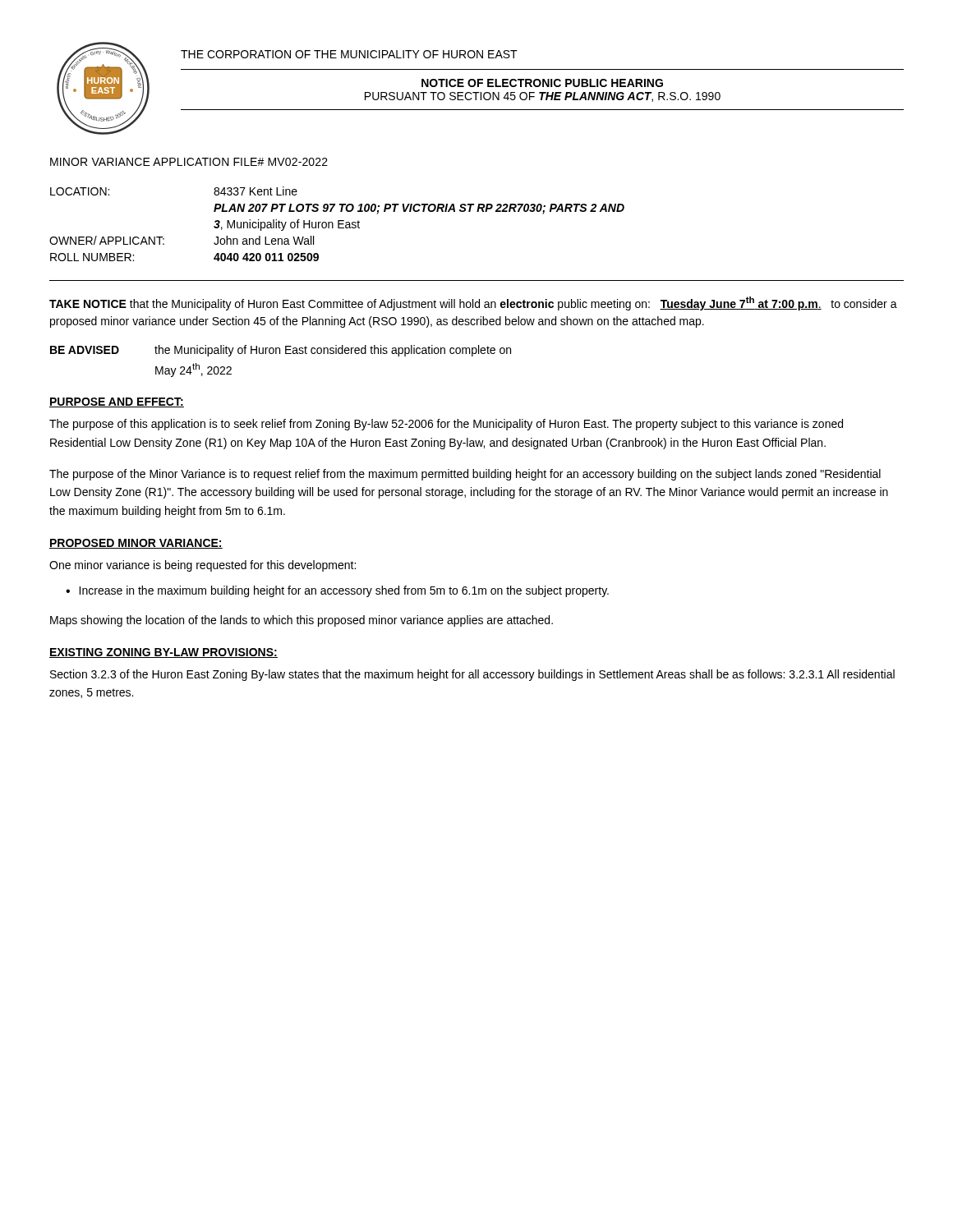Viewport: 953px width, 1232px height.
Task: Click on the table containing "OWNER/ APPLICANT:"
Action: click(x=476, y=224)
